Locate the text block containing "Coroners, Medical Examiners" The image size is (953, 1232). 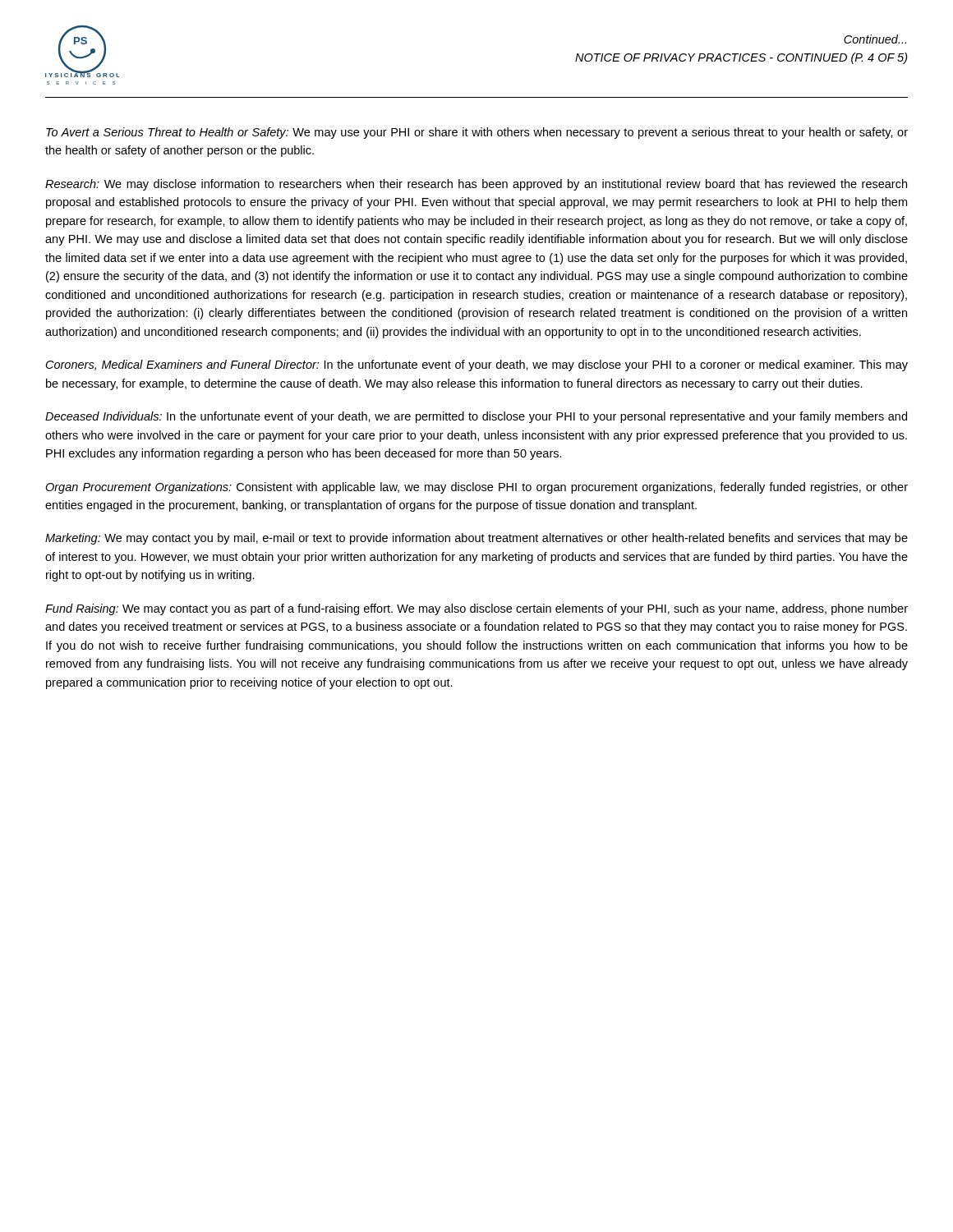click(x=476, y=374)
